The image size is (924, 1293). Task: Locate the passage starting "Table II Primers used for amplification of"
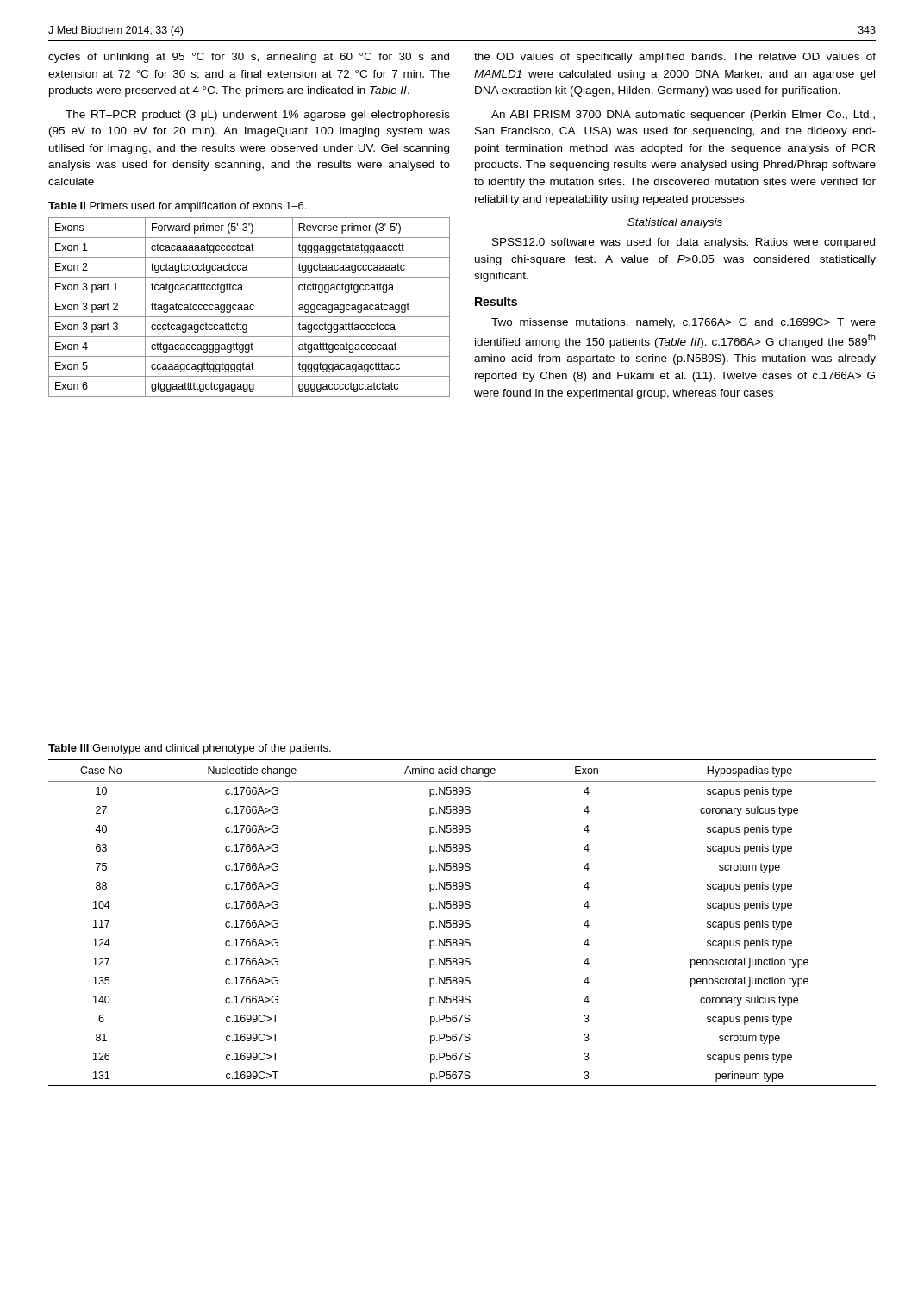point(178,205)
